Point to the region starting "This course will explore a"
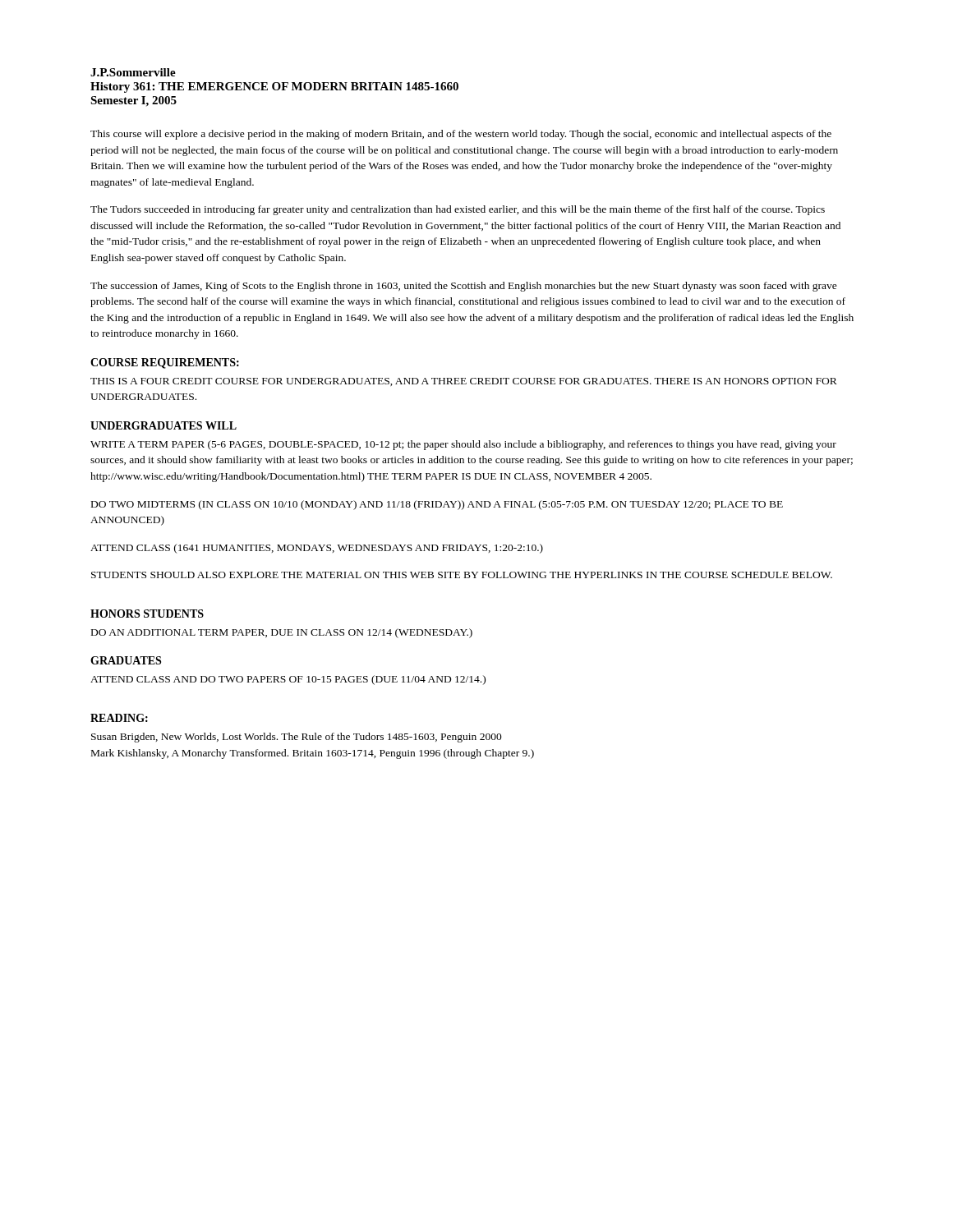The height and width of the screenshot is (1232, 953). [x=464, y=158]
